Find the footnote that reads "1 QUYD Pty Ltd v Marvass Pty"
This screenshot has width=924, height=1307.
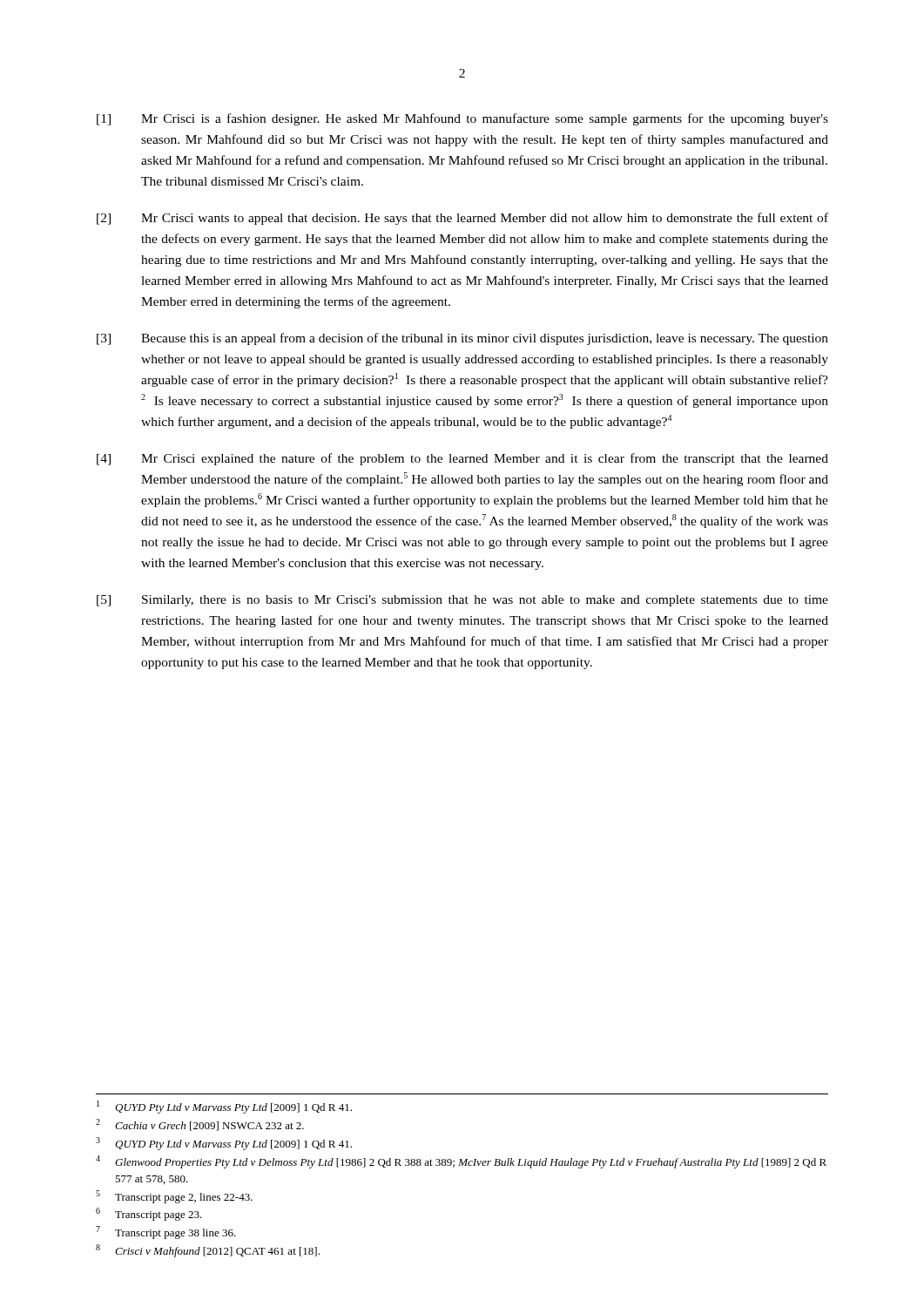point(224,1107)
